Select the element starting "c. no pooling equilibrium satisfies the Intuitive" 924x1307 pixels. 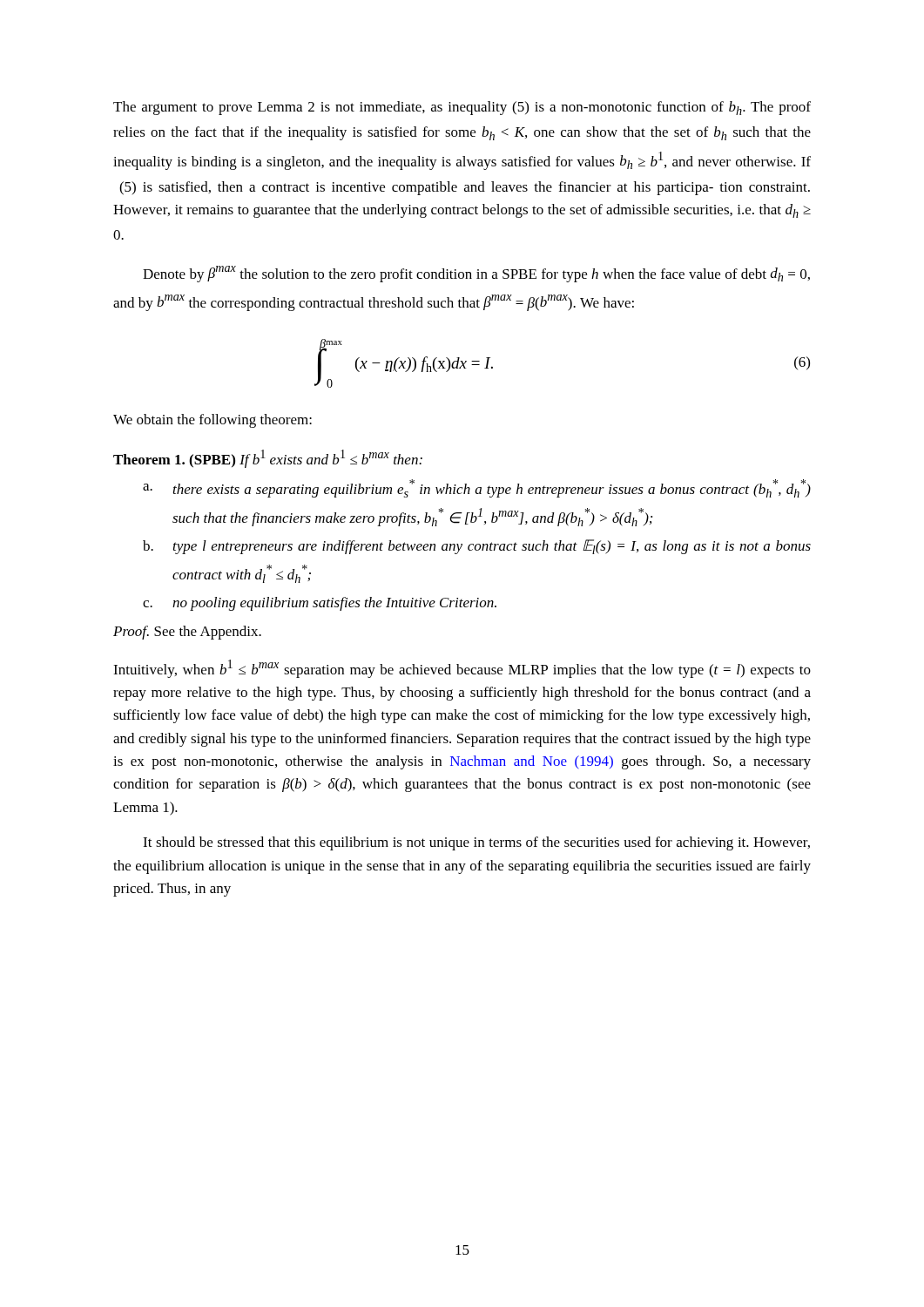pos(320,603)
